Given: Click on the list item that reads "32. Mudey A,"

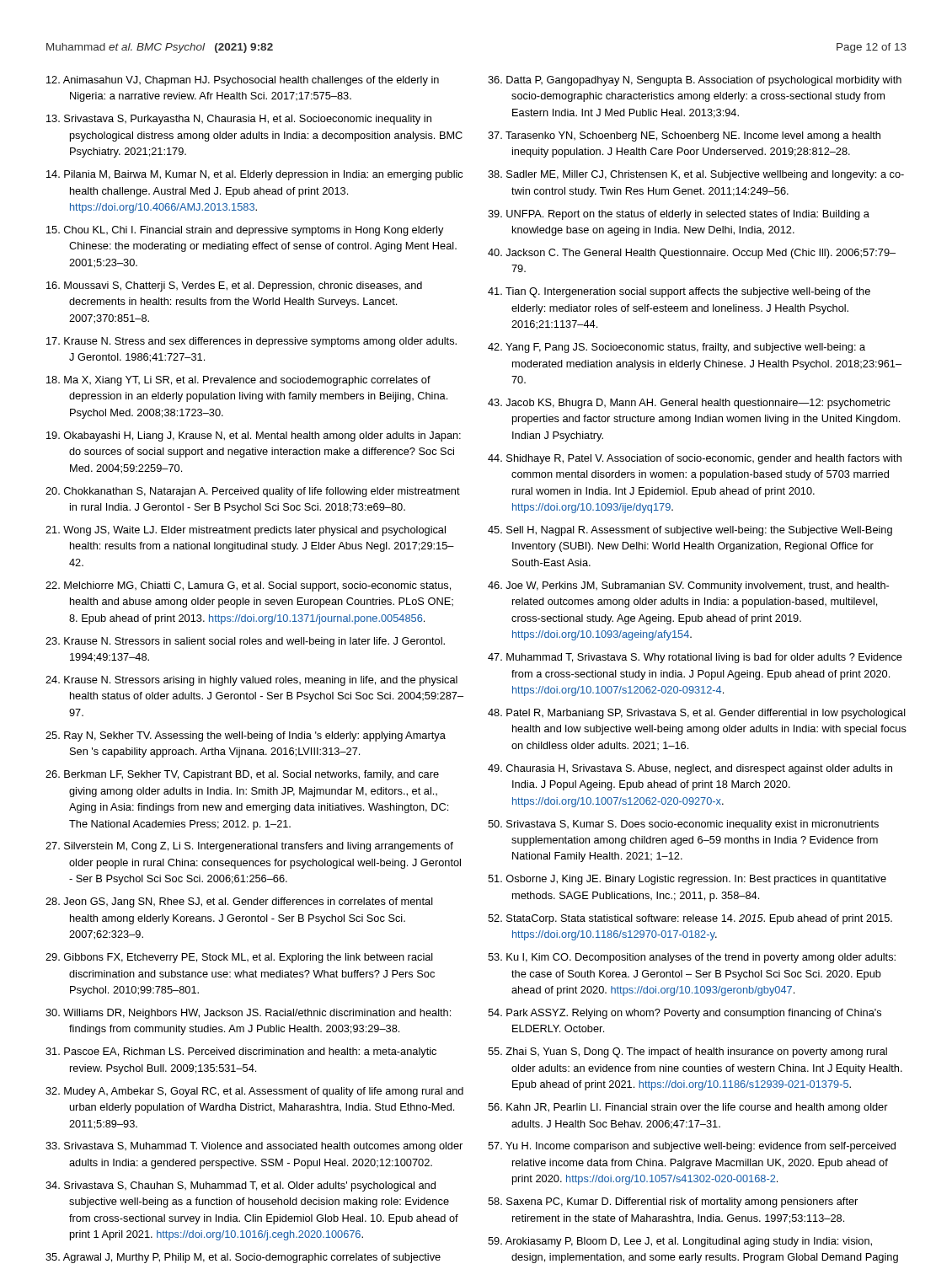Looking at the screenshot, I should point(255,1107).
